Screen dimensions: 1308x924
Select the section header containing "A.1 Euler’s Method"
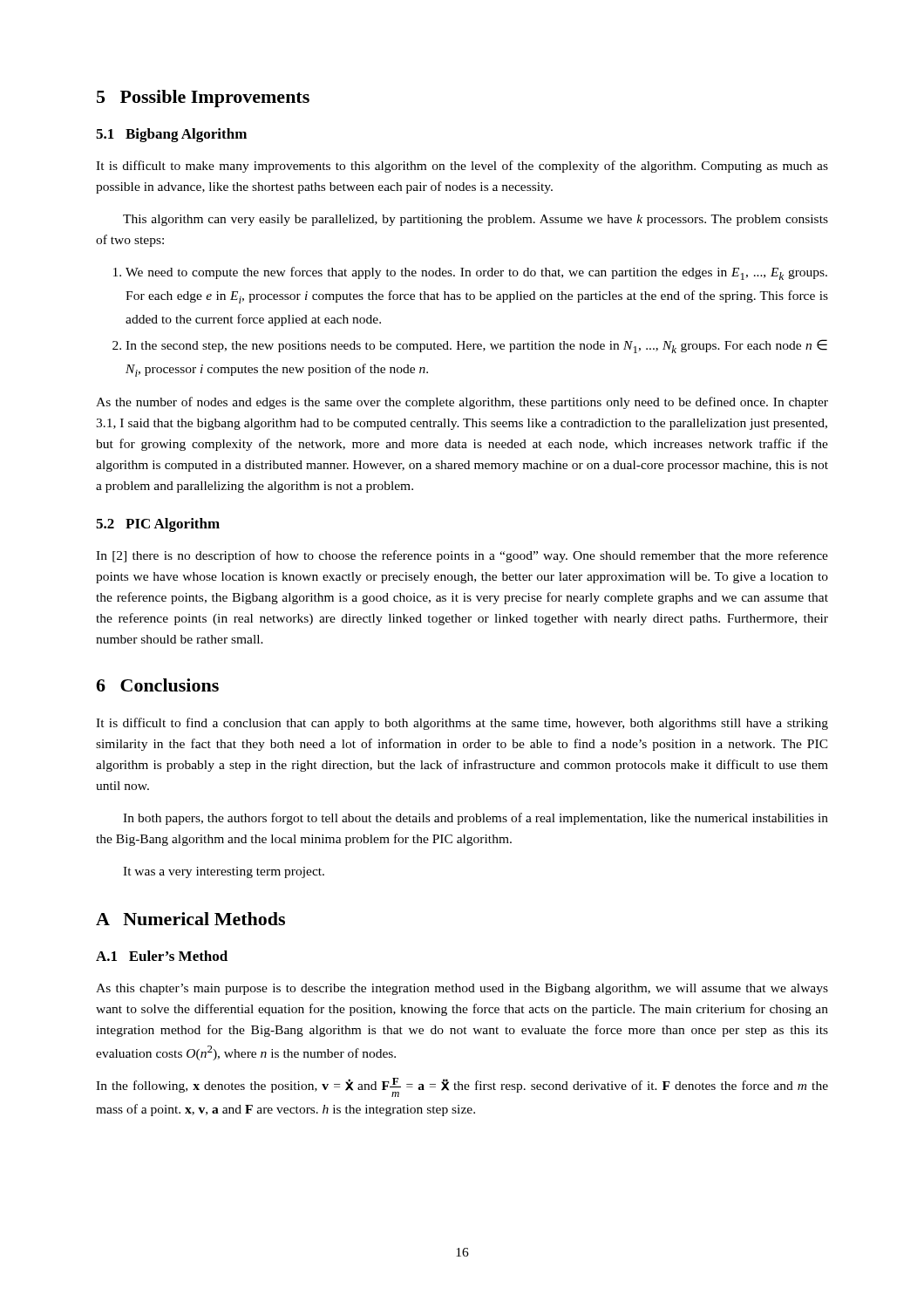pyautogui.click(x=162, y=956)
